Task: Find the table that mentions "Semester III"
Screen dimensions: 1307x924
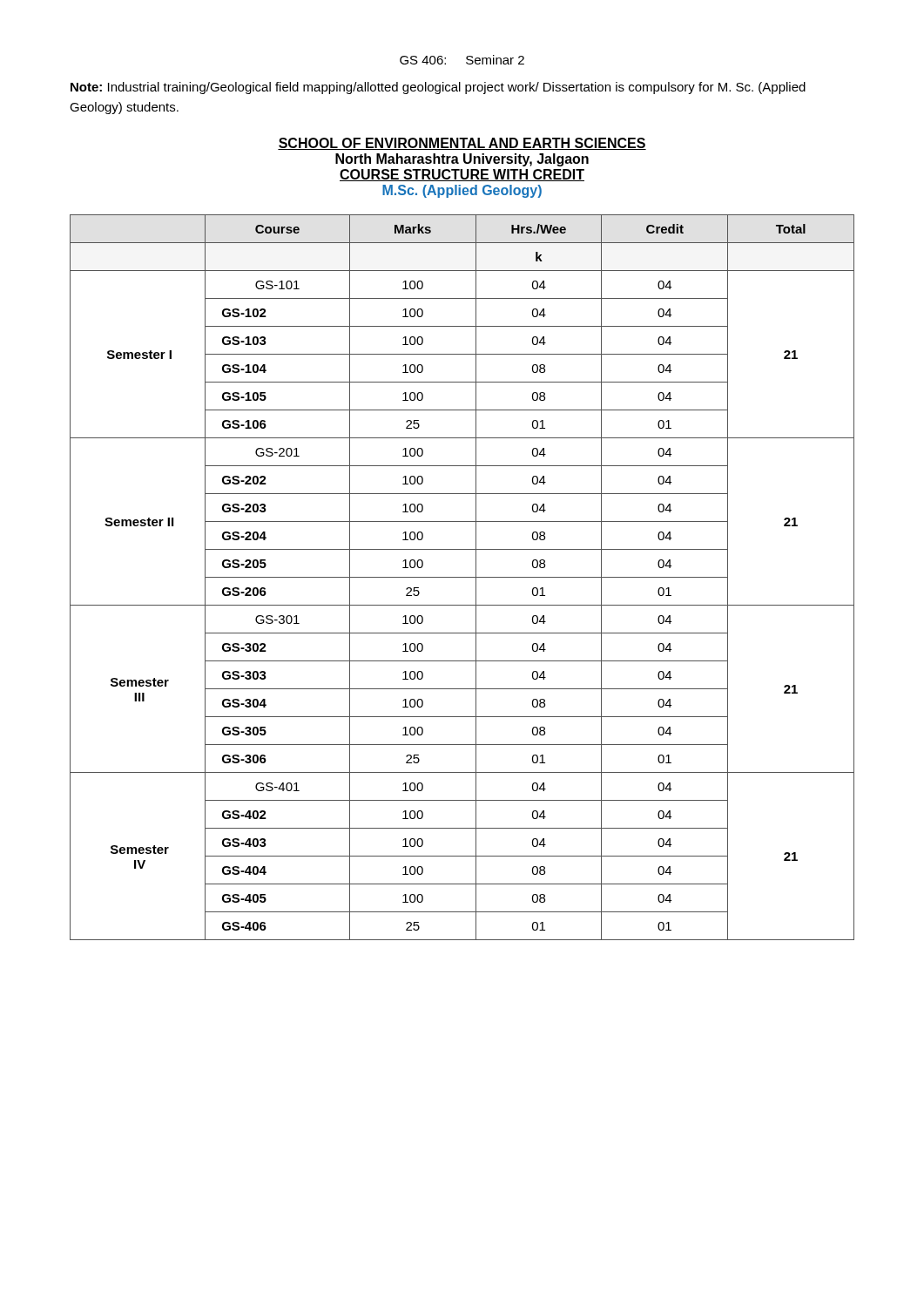Action: [462, 577]
